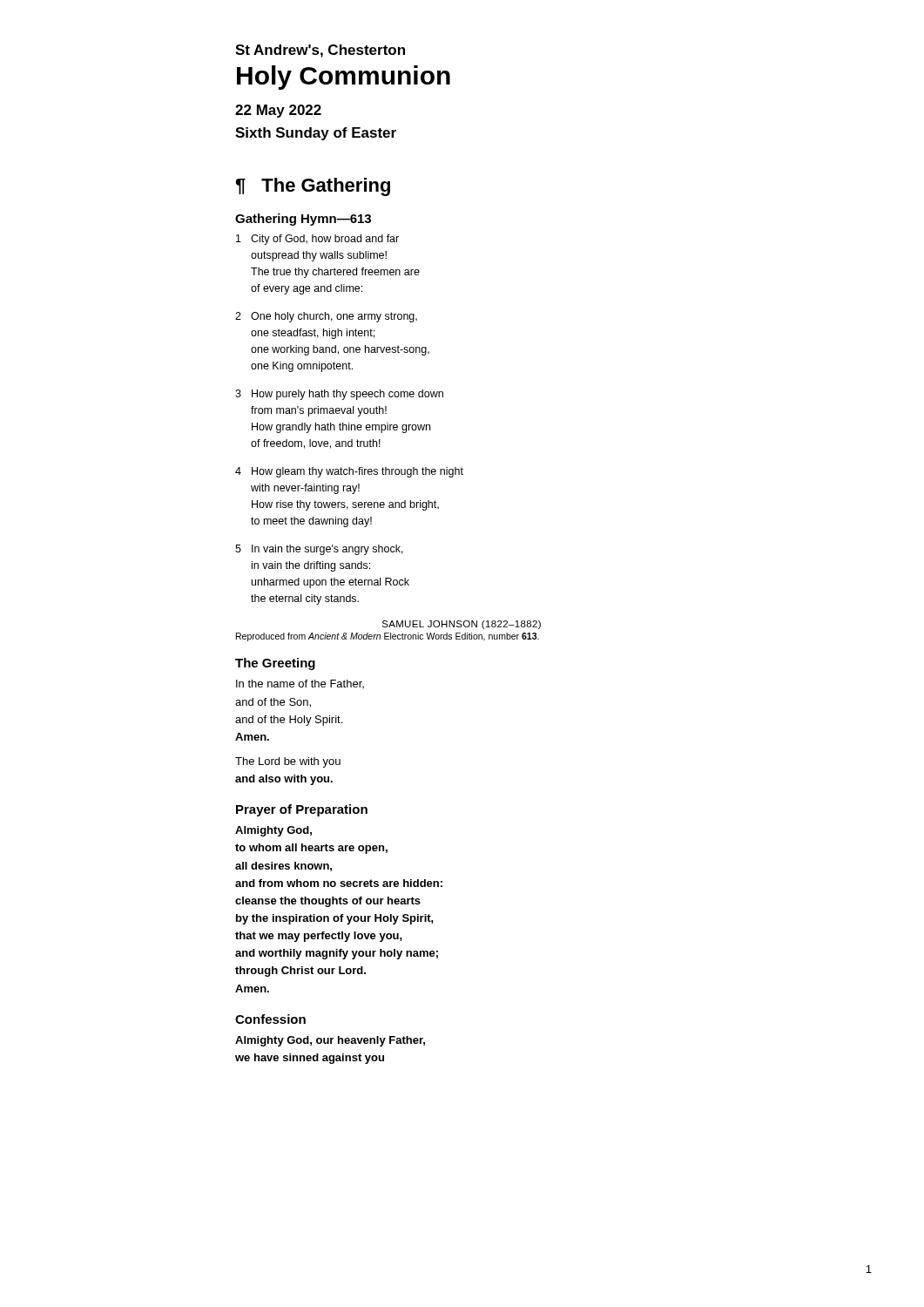Image resolution: width=924 pixels, height=1307 pixels.
Task: Find the block on this page that starts "Almighty God, our heavenly"
Action: pyautogui.click(x=330, y=1048)
